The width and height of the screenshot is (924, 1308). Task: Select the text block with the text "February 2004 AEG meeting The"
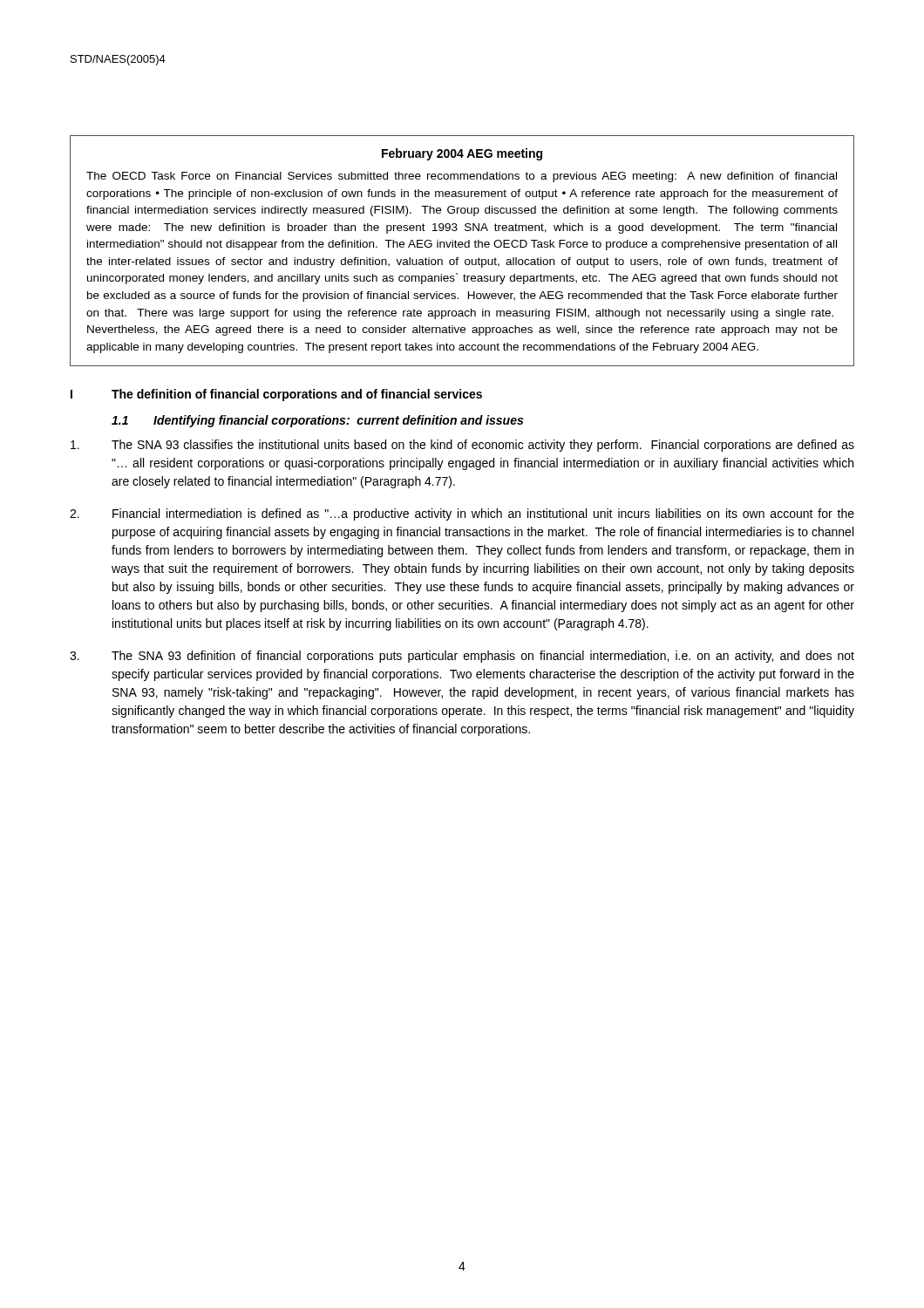click(462, 251)
